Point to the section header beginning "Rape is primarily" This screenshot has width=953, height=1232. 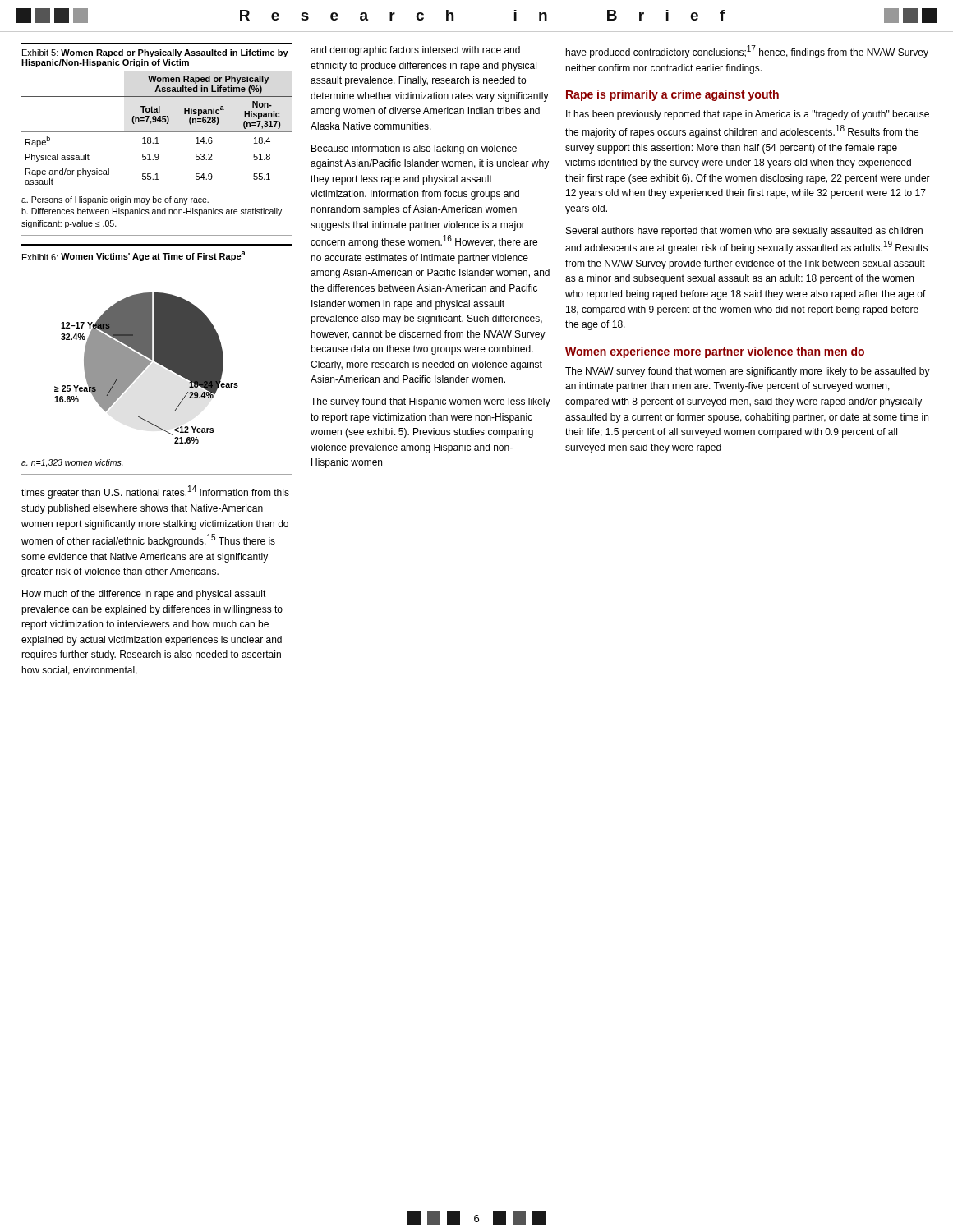[672, 95]
